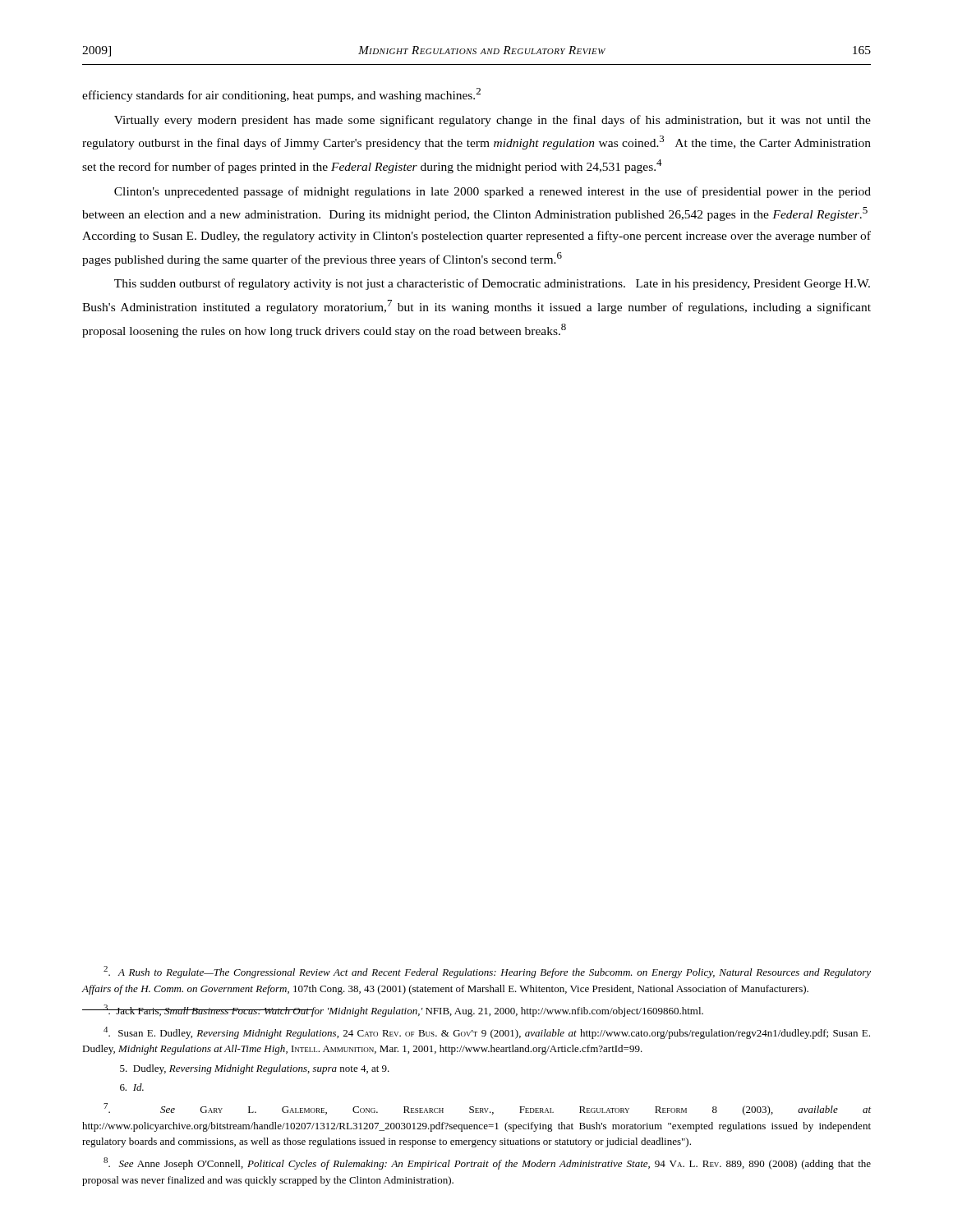Find the block on this page that starts "Clinton's unprecedented passage of midnight regulations in late"
The image size is (953, 1232).
tap(476, 225)
